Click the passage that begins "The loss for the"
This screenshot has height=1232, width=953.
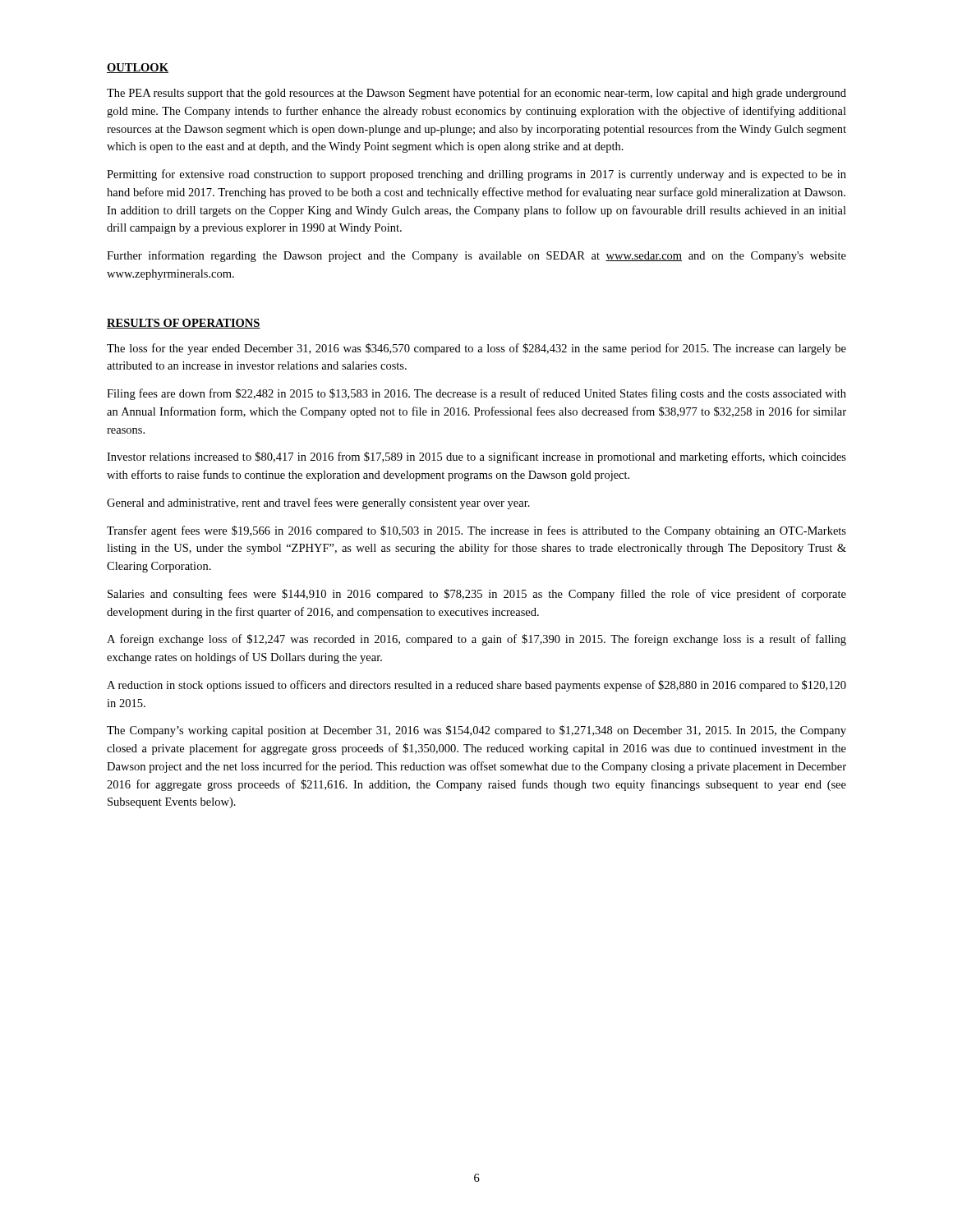[x=476, y=357]
